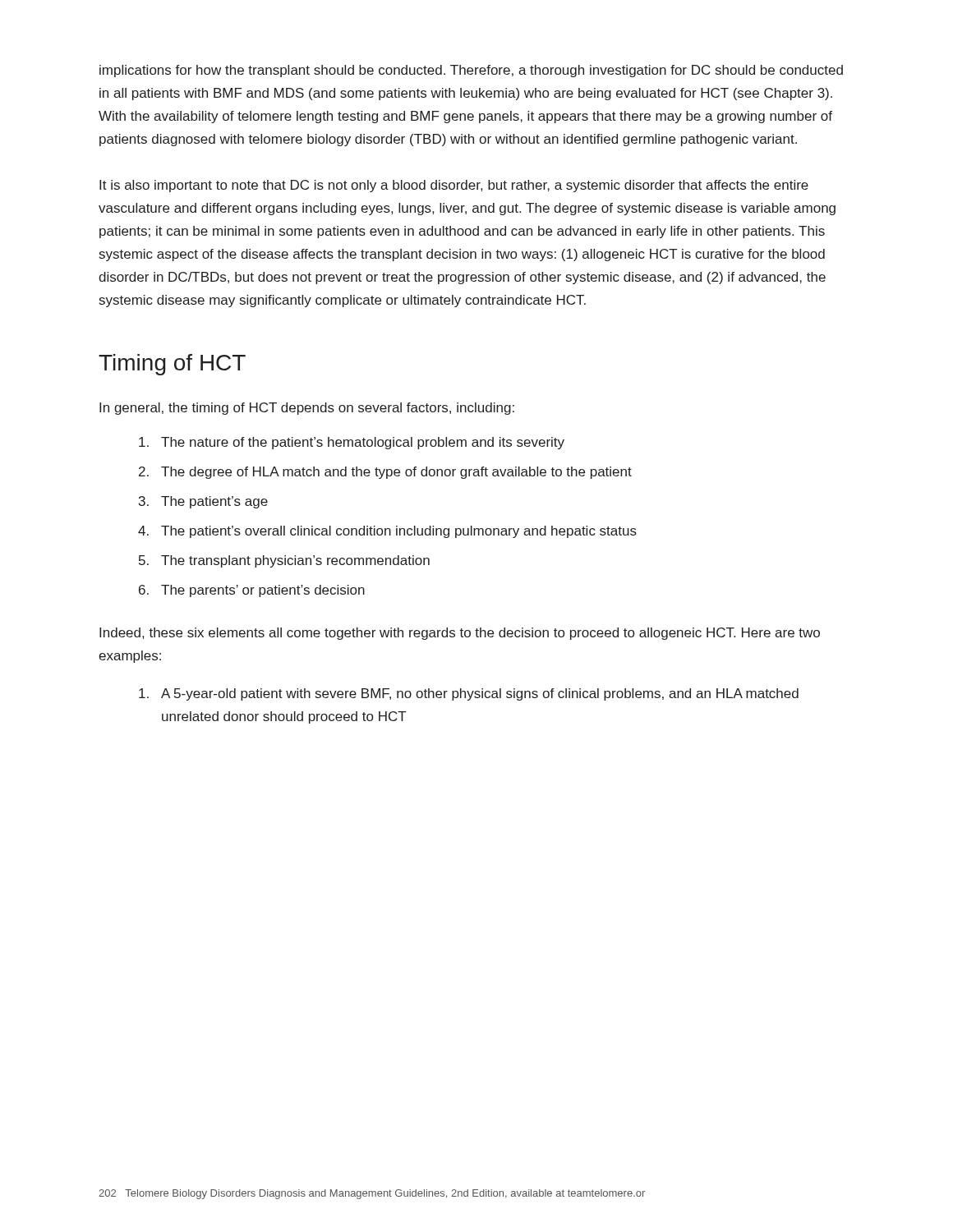
Task: Click on the text block with the text "Indeed, these six elements all come together"
Action: coord(460,645)
